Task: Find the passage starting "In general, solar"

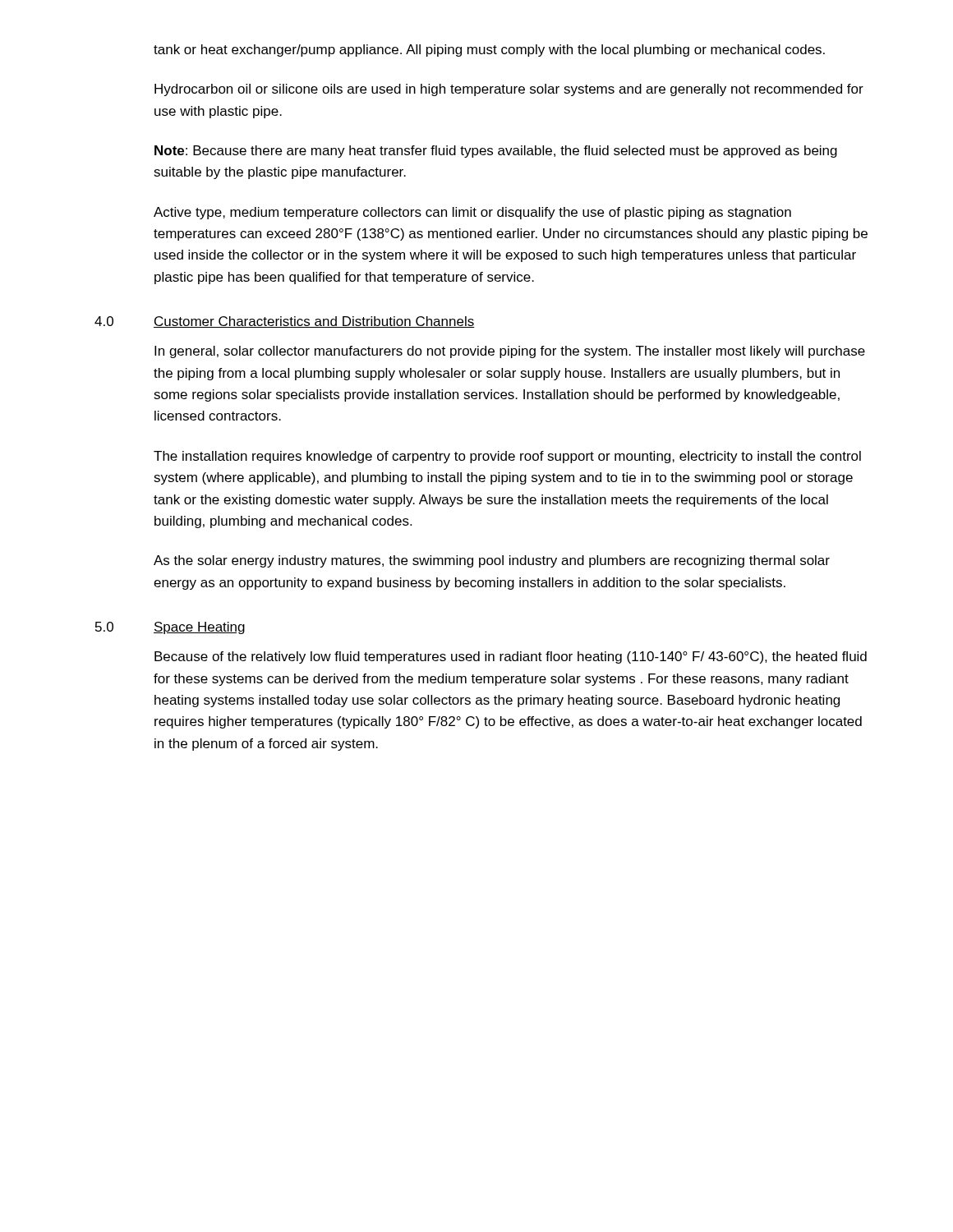Action: coord(509,384)
